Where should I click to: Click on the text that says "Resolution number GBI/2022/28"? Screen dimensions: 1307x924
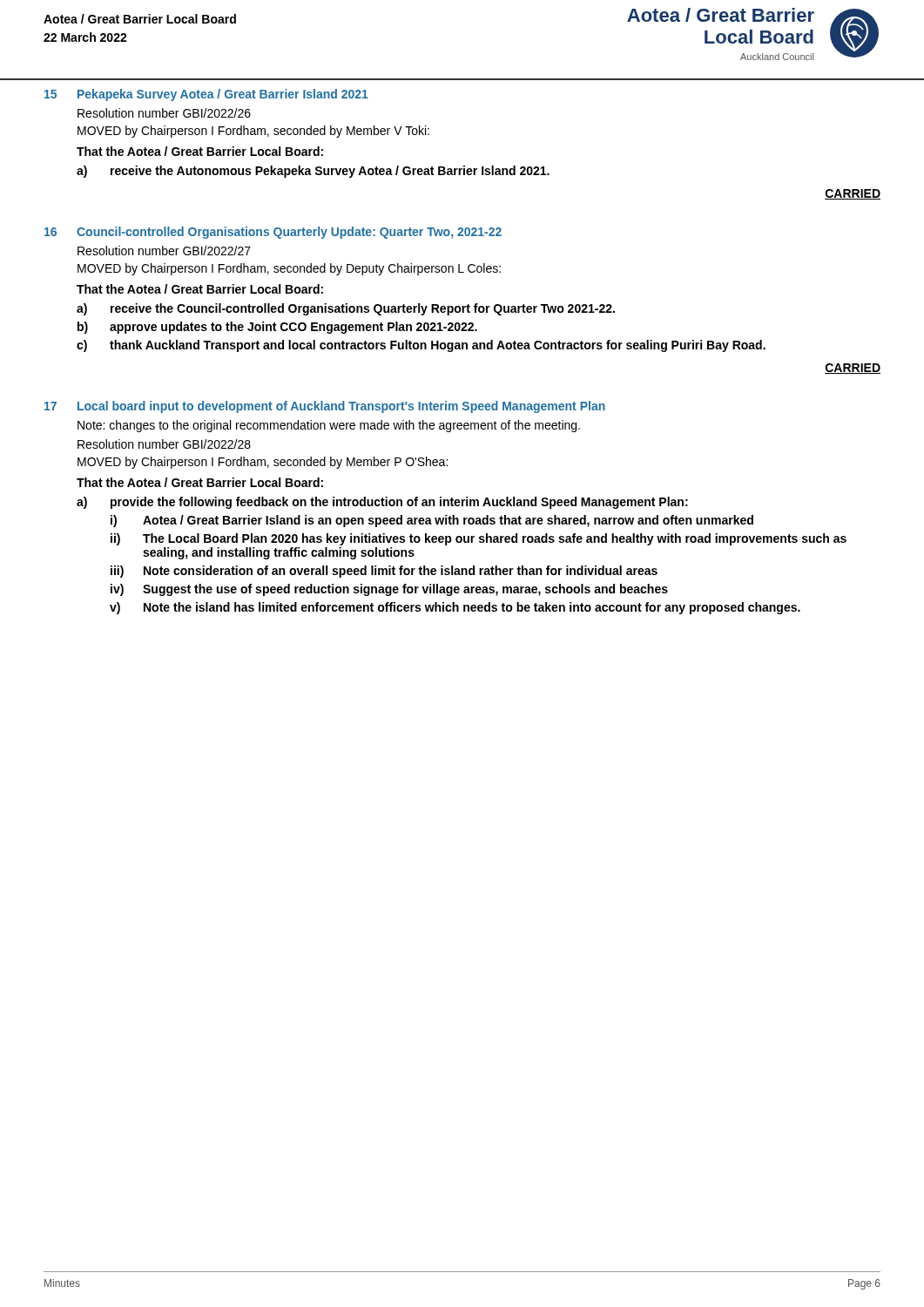click(x=164, y=444)
